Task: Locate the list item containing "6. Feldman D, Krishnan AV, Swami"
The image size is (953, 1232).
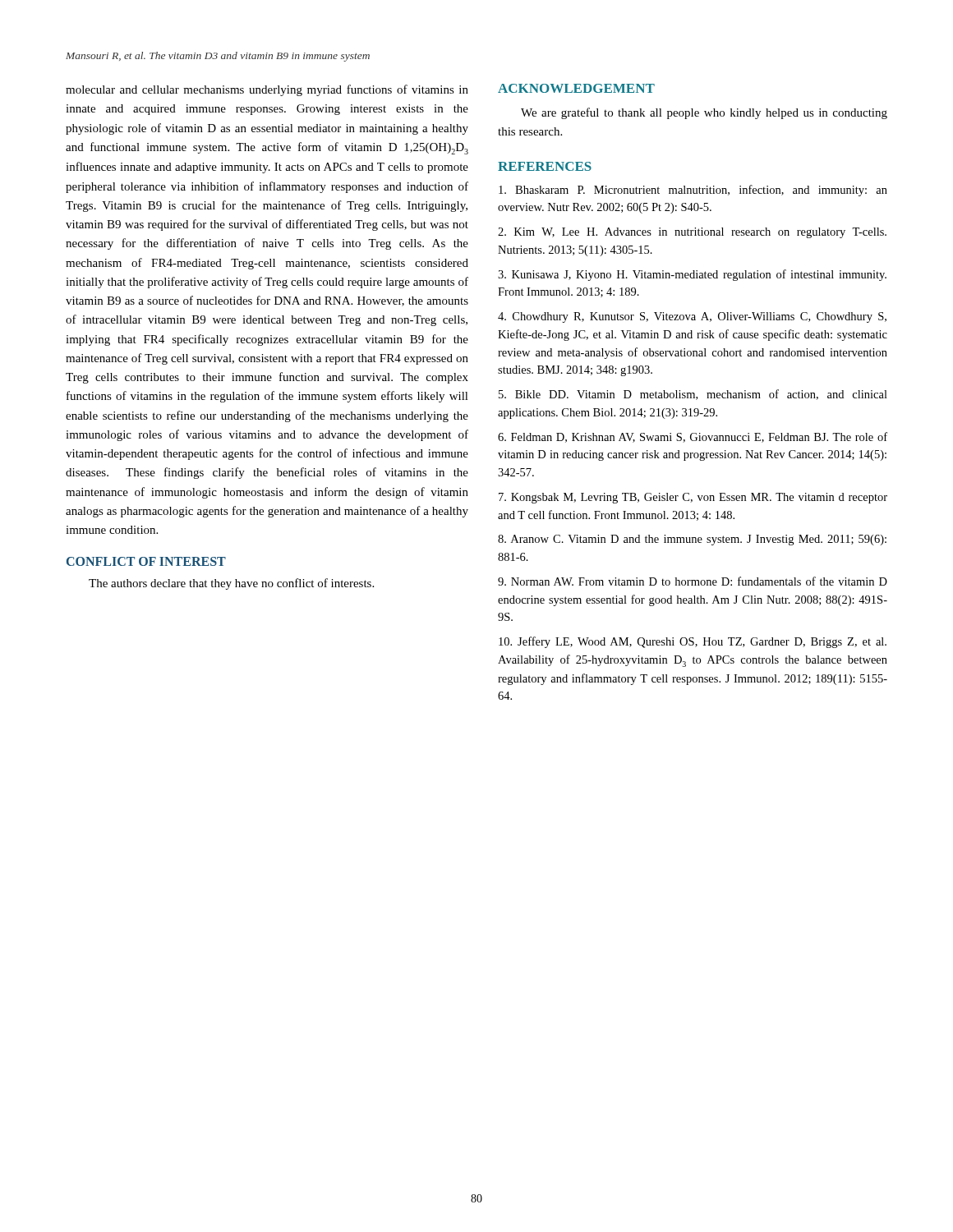Action: click(x=693, y=454)
